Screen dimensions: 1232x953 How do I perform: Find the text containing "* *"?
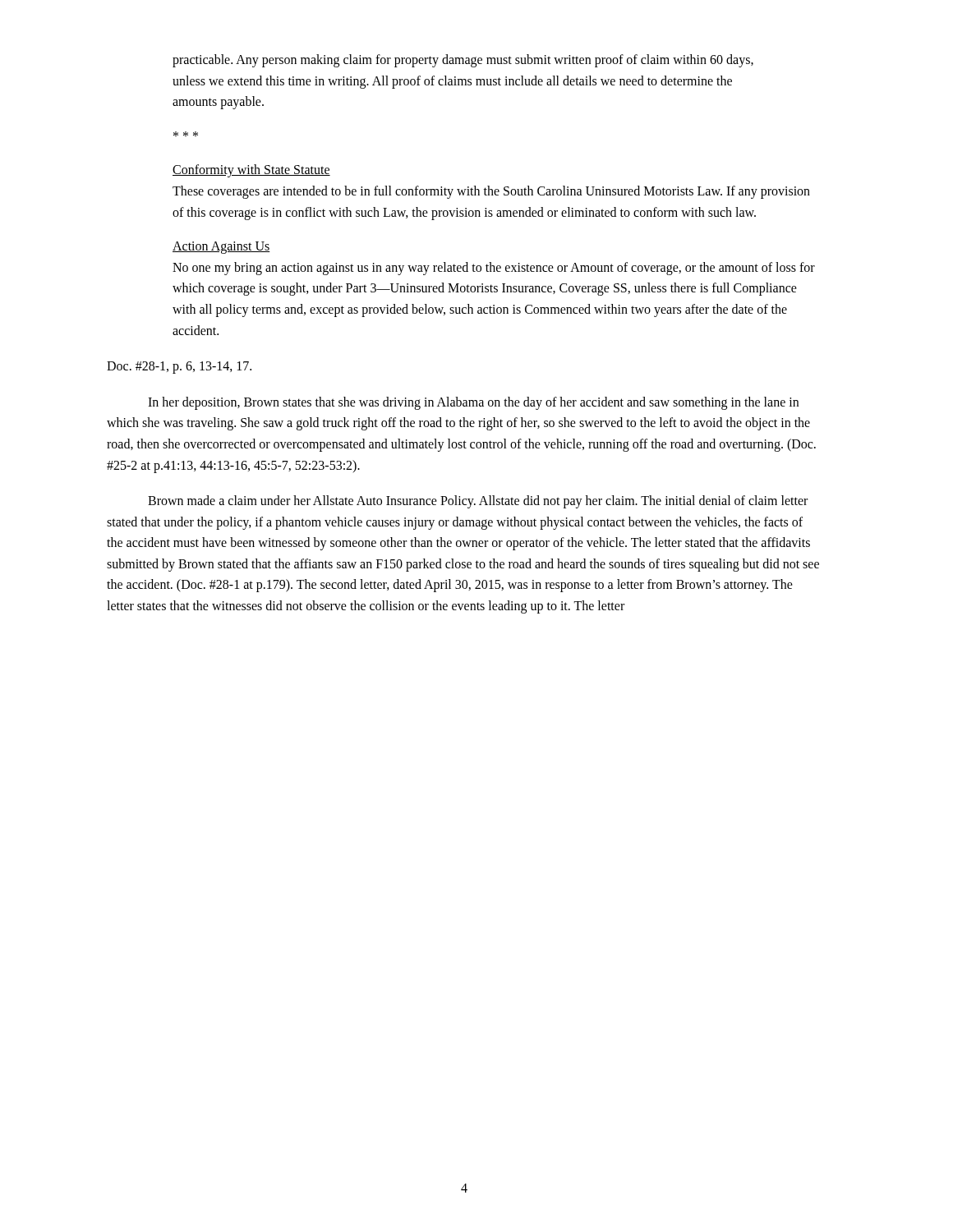pyautogui.click(x=186, y=136)
